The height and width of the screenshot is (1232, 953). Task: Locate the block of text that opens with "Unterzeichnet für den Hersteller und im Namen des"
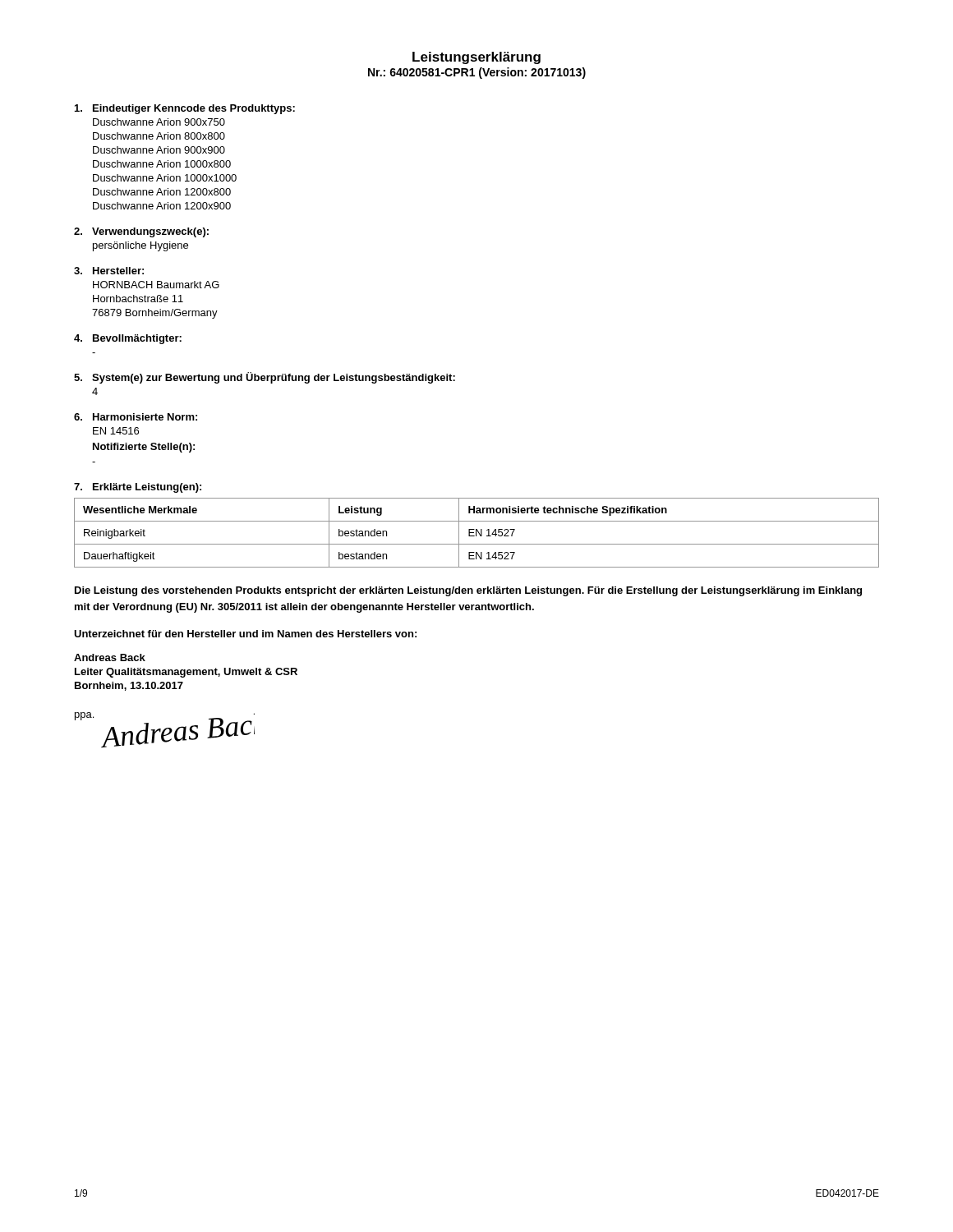pos(246,634)
